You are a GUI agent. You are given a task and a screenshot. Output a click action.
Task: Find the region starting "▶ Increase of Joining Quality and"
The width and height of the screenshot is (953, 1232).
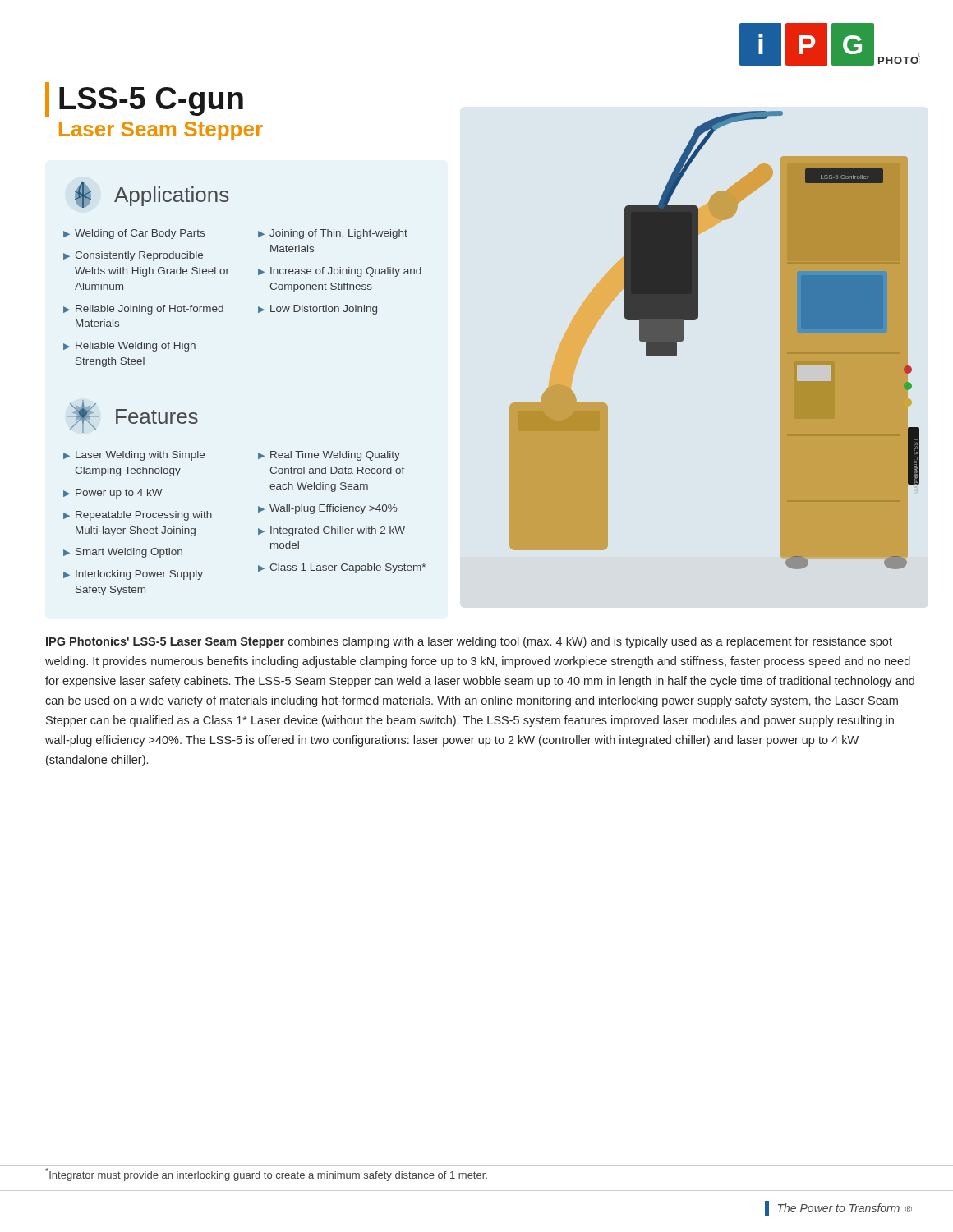pyautogui.click(x=344, y=279)
